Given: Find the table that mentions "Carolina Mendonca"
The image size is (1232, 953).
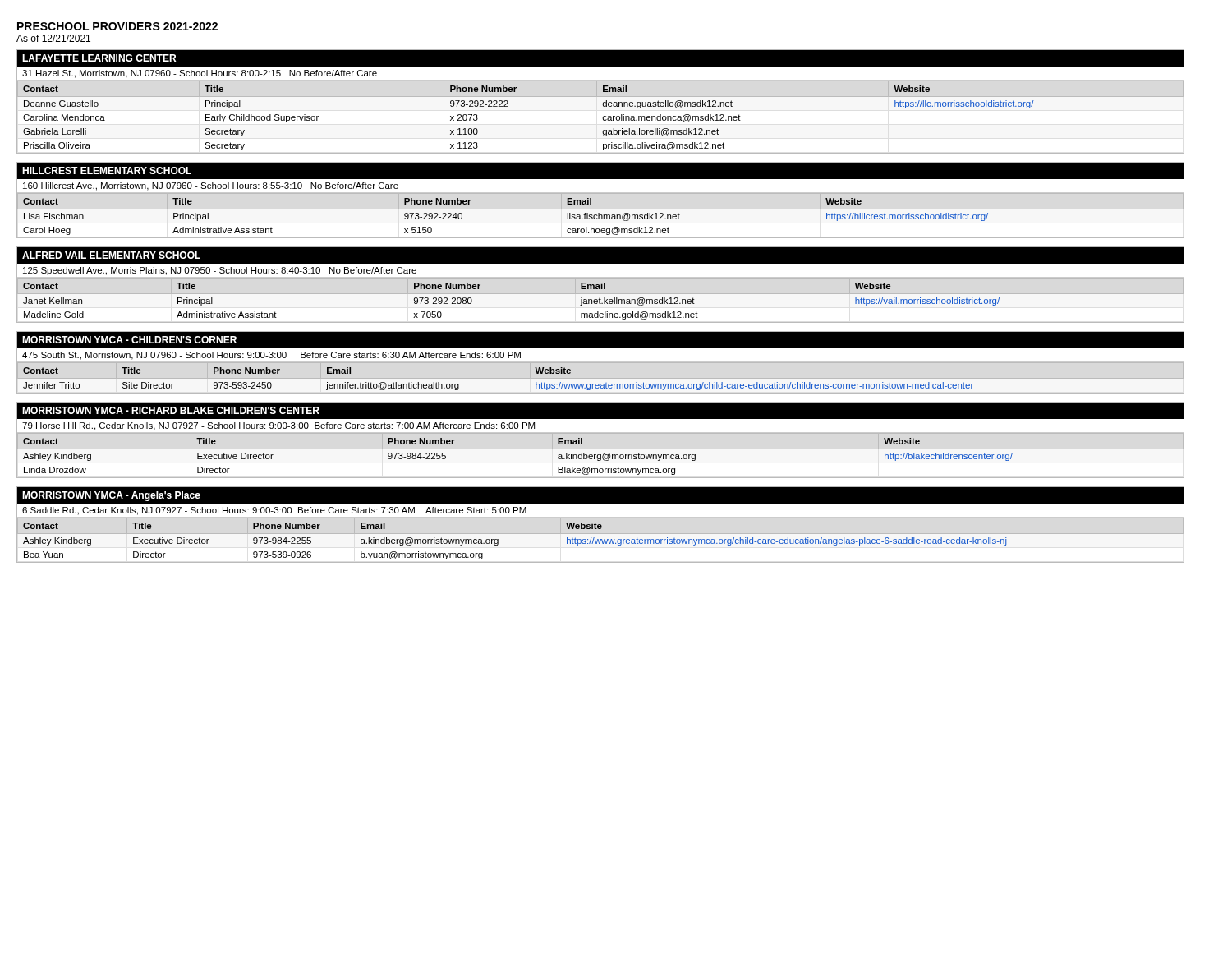Looking at the screenshot, I should click(x=600, y=117).
